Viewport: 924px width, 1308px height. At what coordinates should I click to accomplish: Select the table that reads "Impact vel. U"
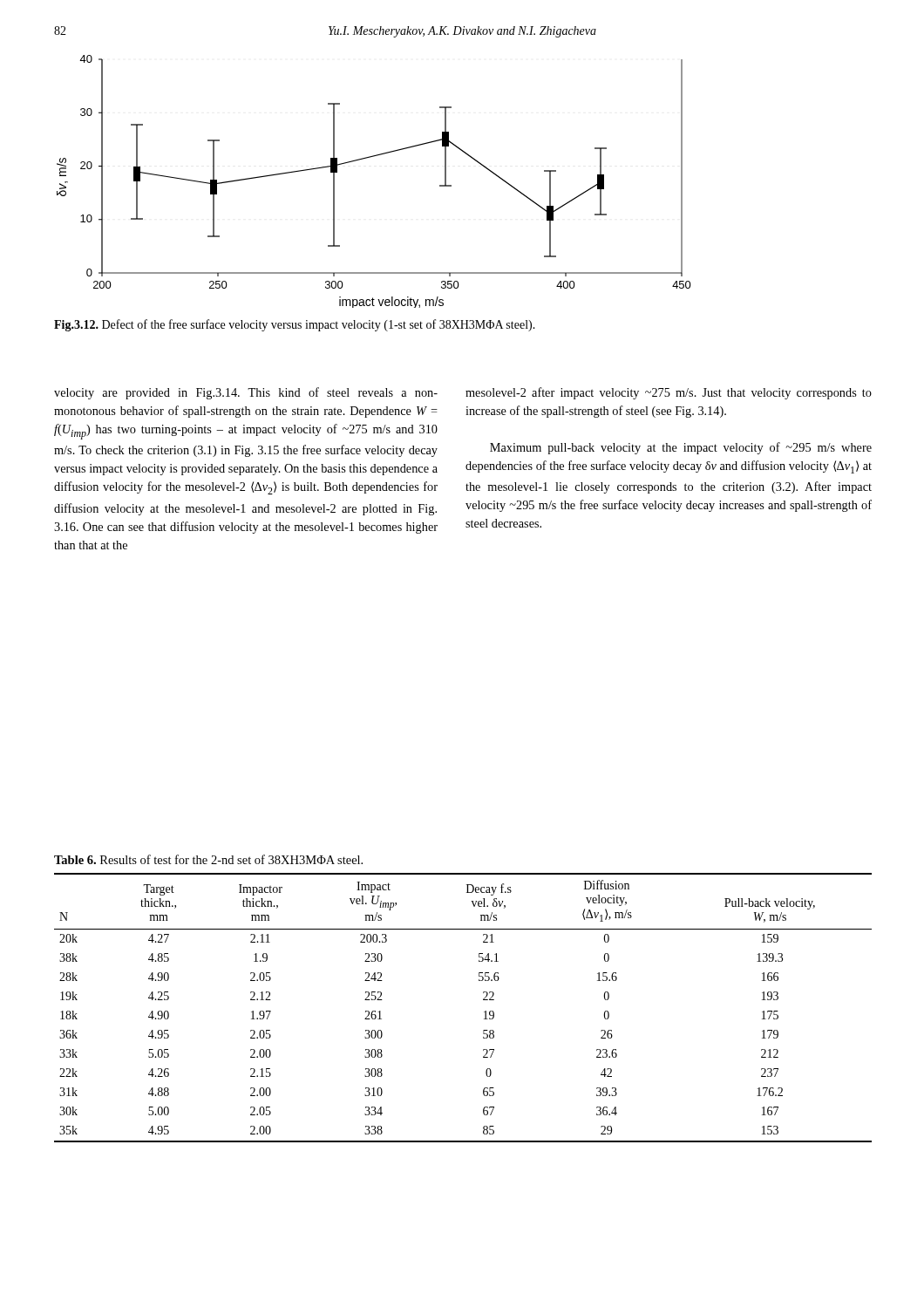(x=463, y=997)
